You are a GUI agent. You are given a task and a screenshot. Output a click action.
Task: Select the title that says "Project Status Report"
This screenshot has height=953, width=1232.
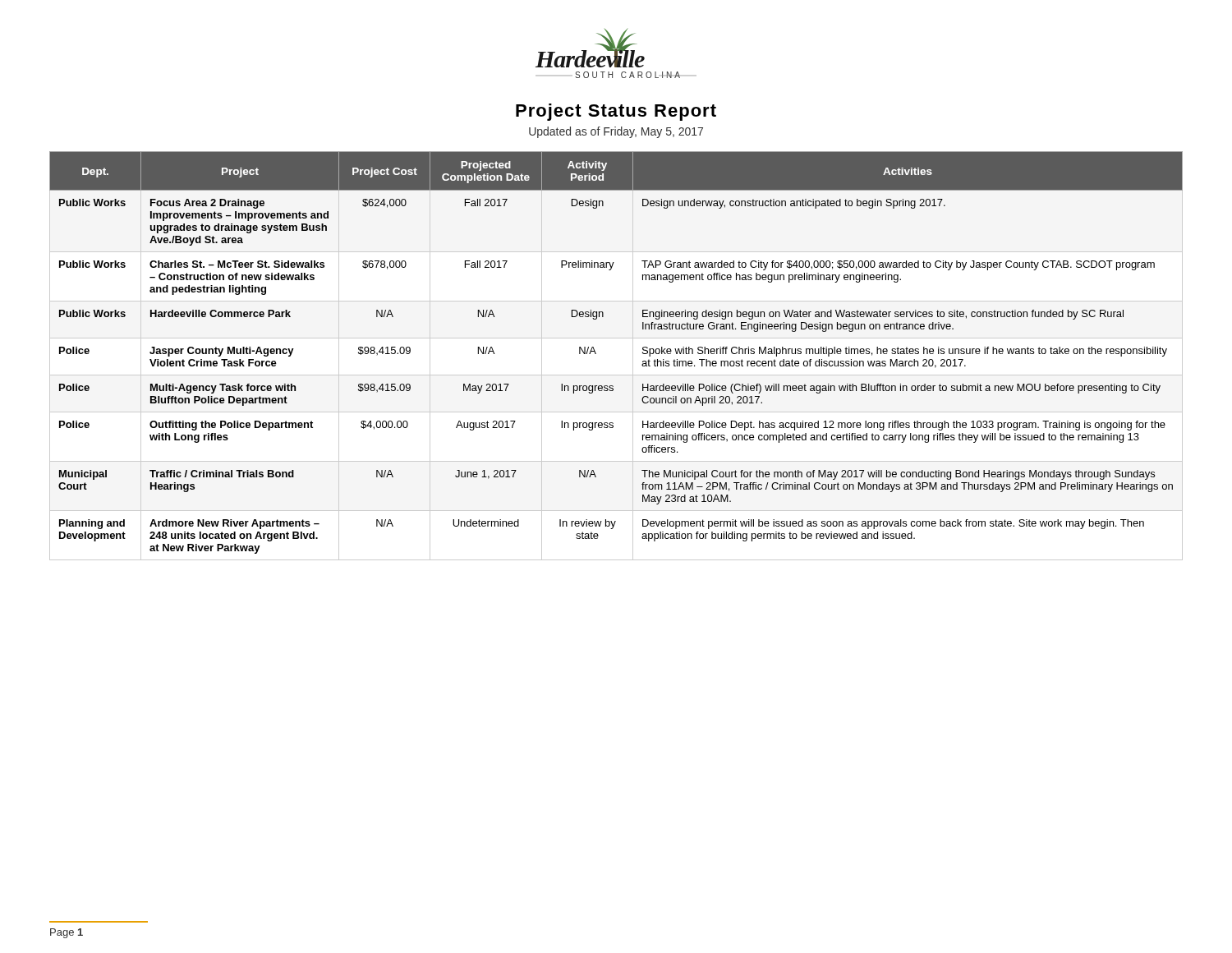(x=616, y=111)
